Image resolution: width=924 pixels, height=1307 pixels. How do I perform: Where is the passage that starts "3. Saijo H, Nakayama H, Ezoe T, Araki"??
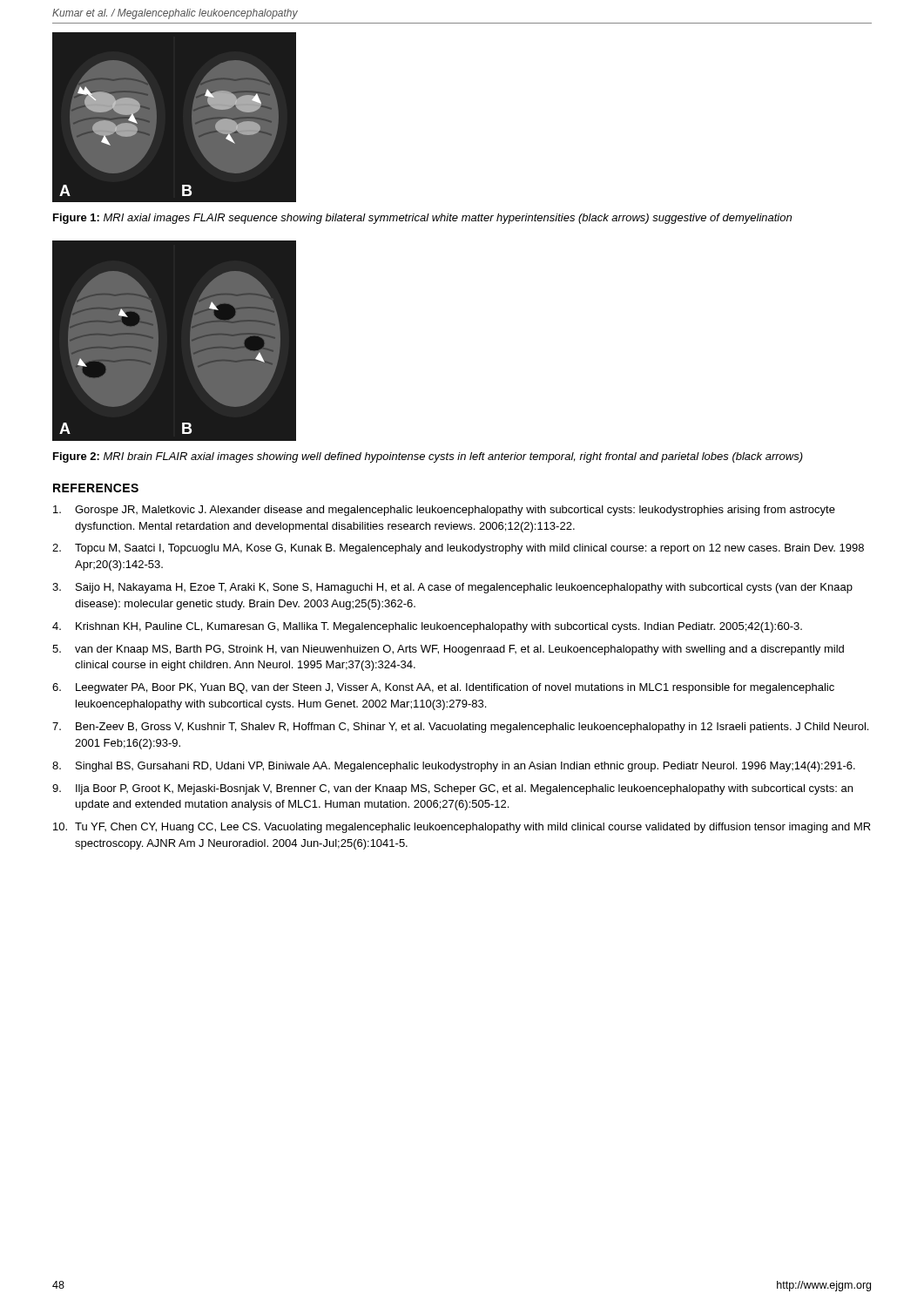[x=462, y=596]
